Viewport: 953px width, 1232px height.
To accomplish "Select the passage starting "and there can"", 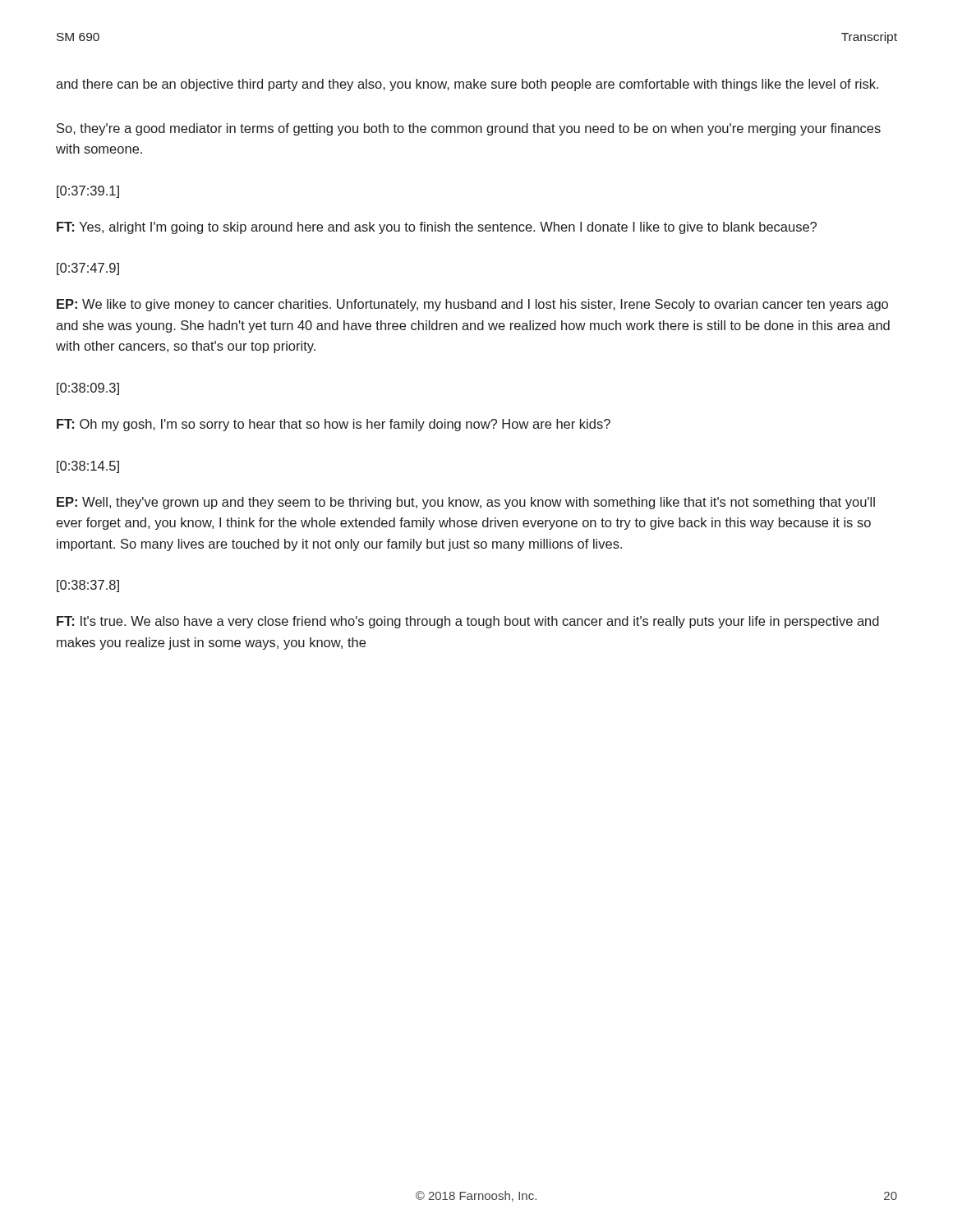I will 468,84.
